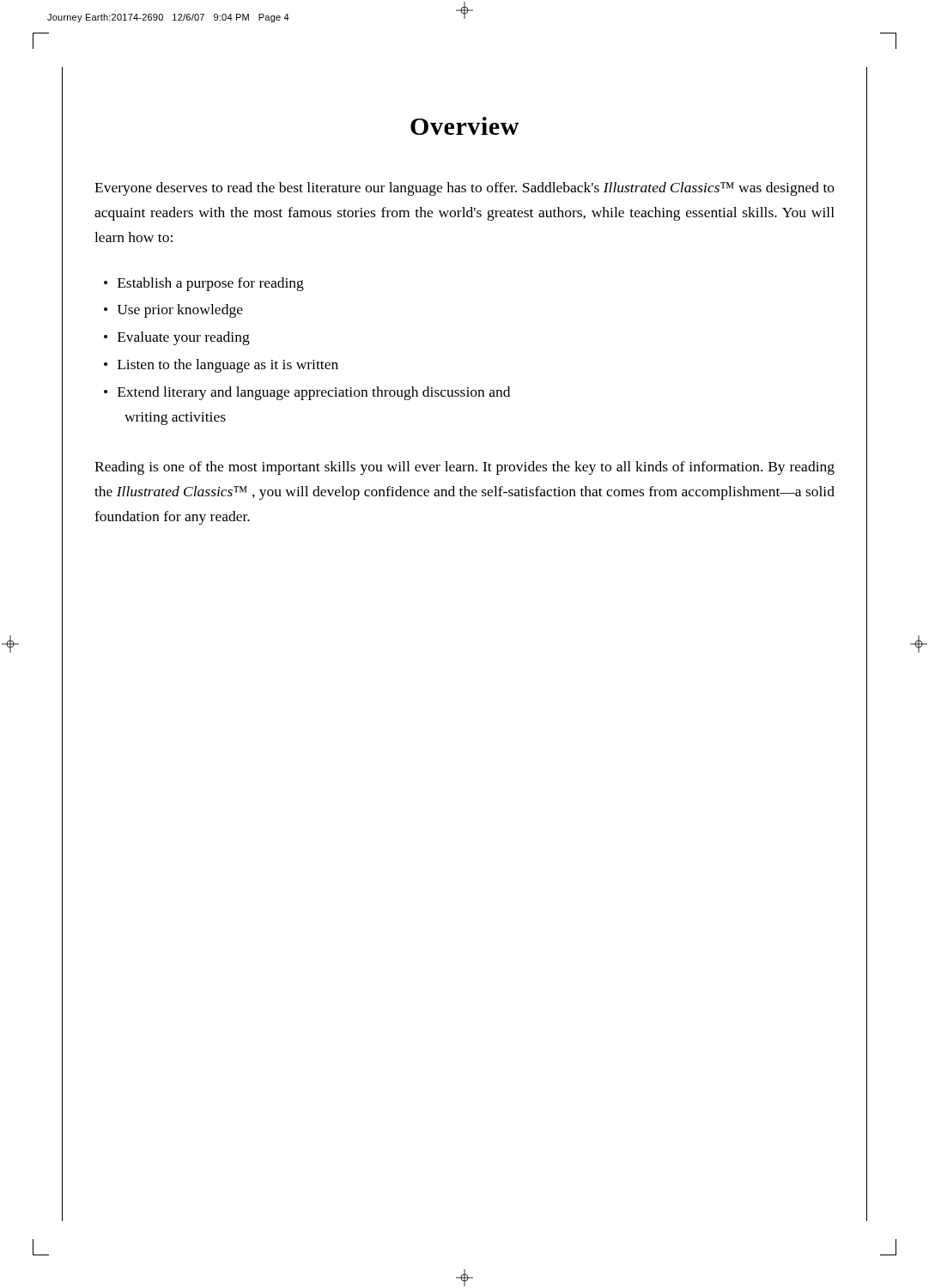Image resolution: width=929 pixels, height=1288 pixels.
Task: Locate the passage starting "Everyone deserves to read the best"
Action: click(464, 212)
